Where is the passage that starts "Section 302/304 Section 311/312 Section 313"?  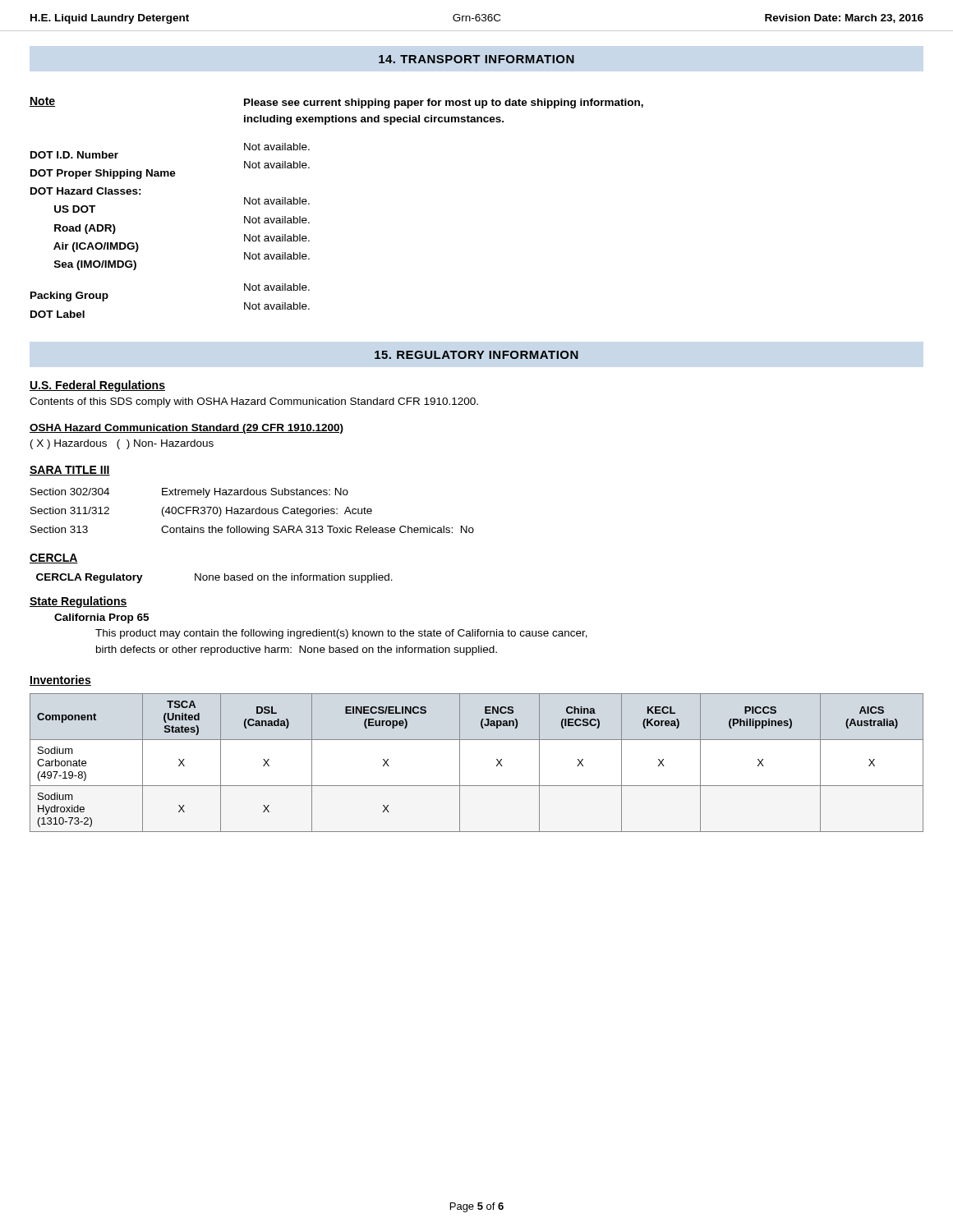pyautogui.click(x=189, y=493)
